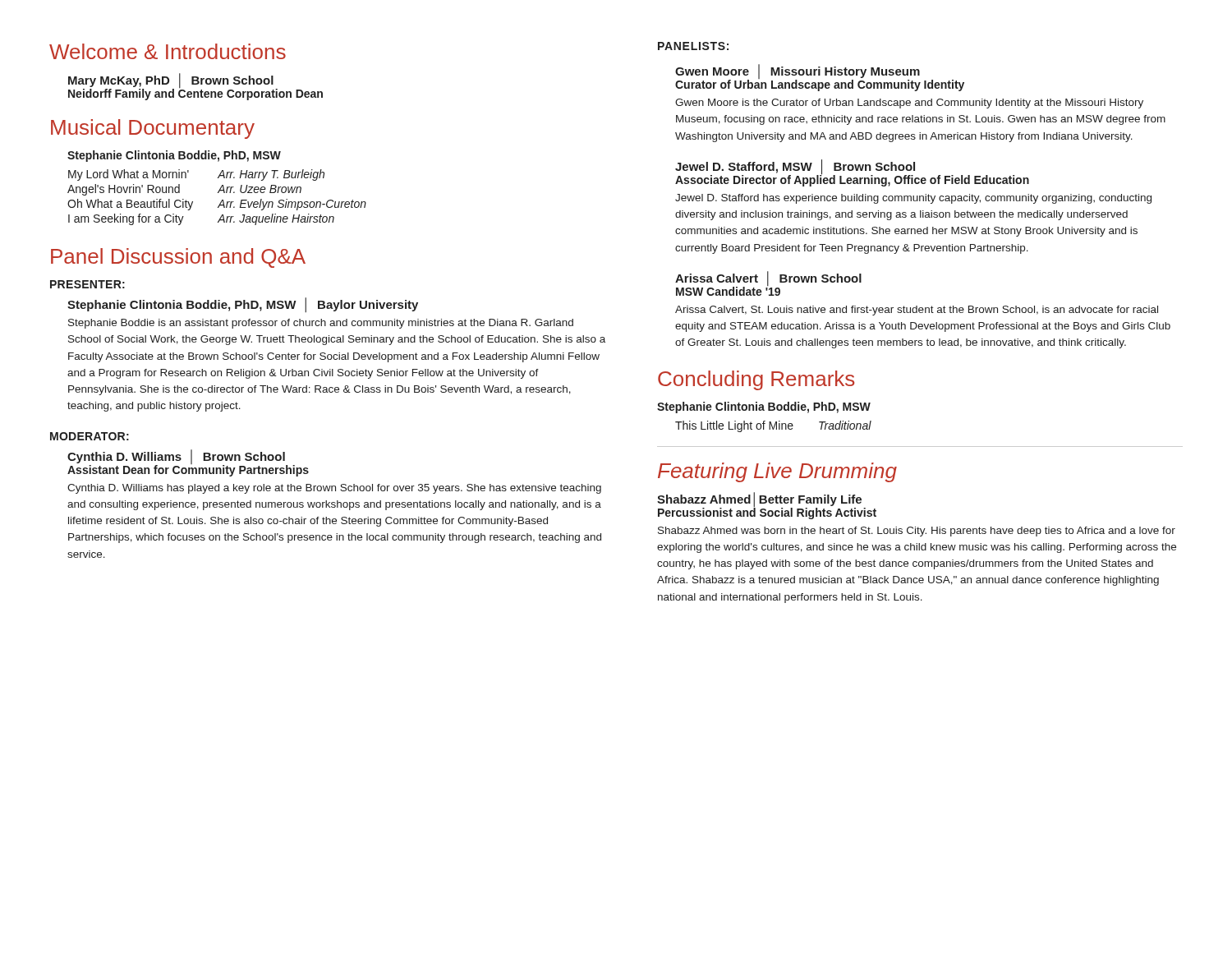Select the block starting "I am Seeking for a"

tap(126, 219)
